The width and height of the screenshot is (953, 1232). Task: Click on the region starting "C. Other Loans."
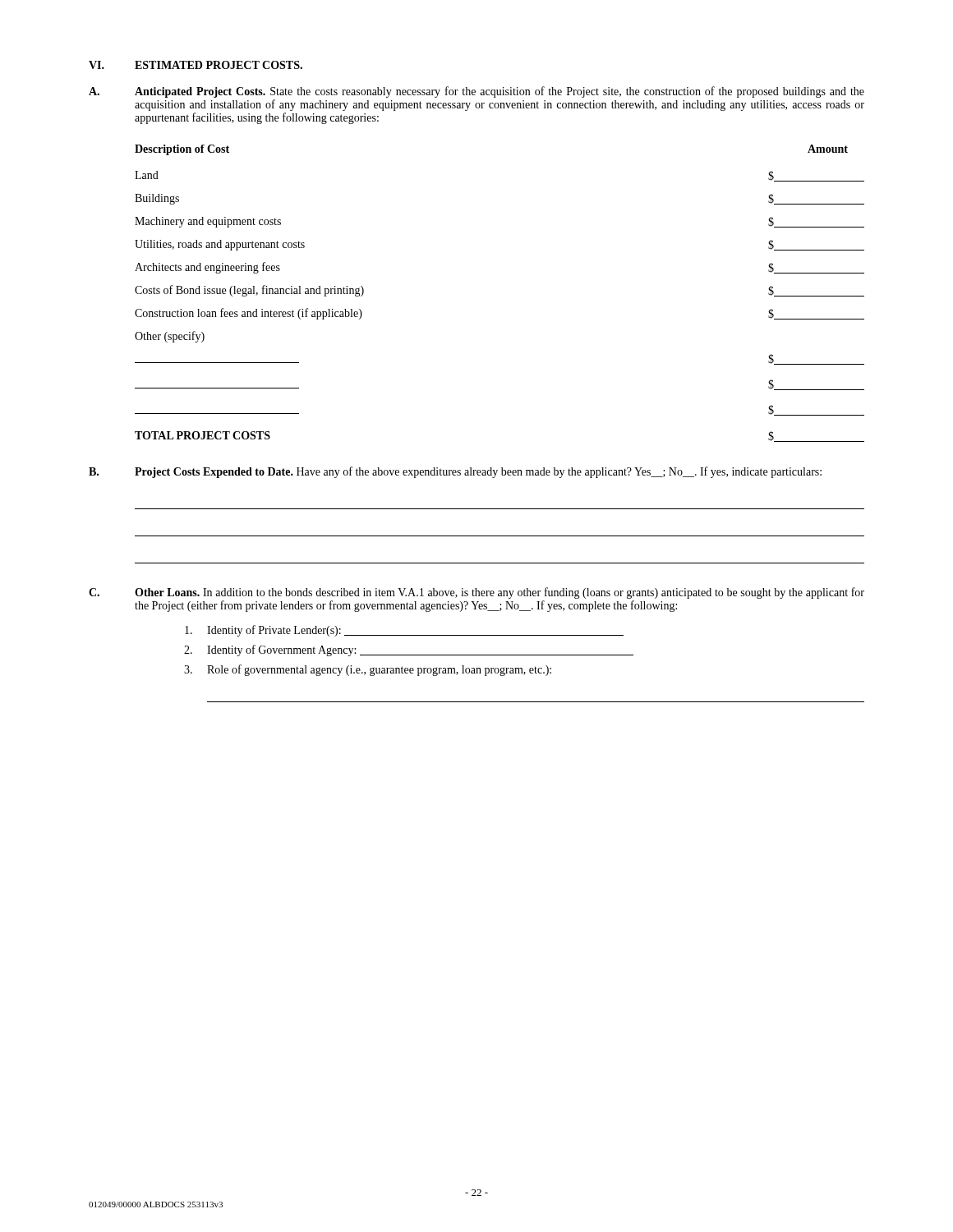point(476,600)
